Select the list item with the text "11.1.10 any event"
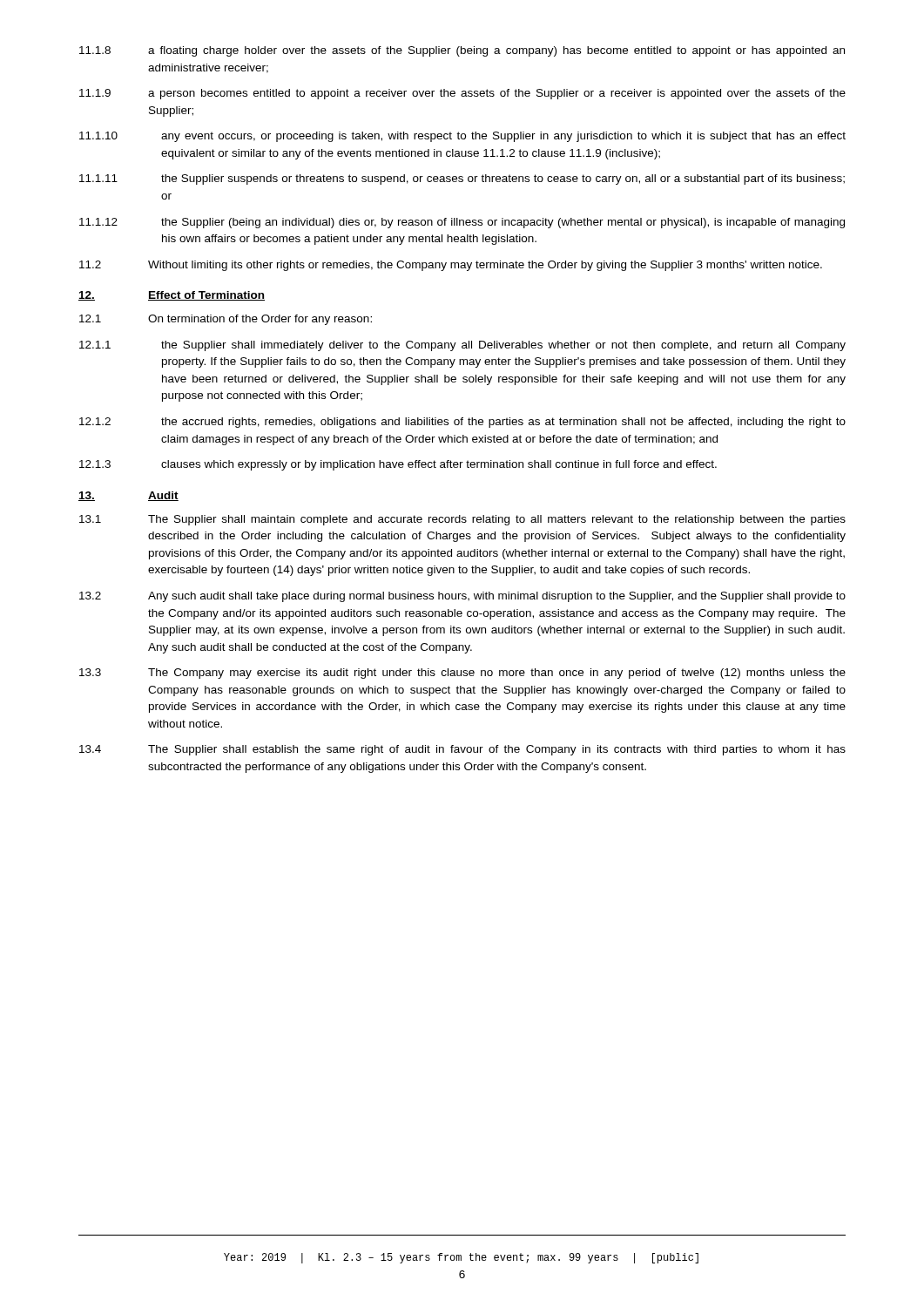 pyautogui.click(x=462, y=144)
